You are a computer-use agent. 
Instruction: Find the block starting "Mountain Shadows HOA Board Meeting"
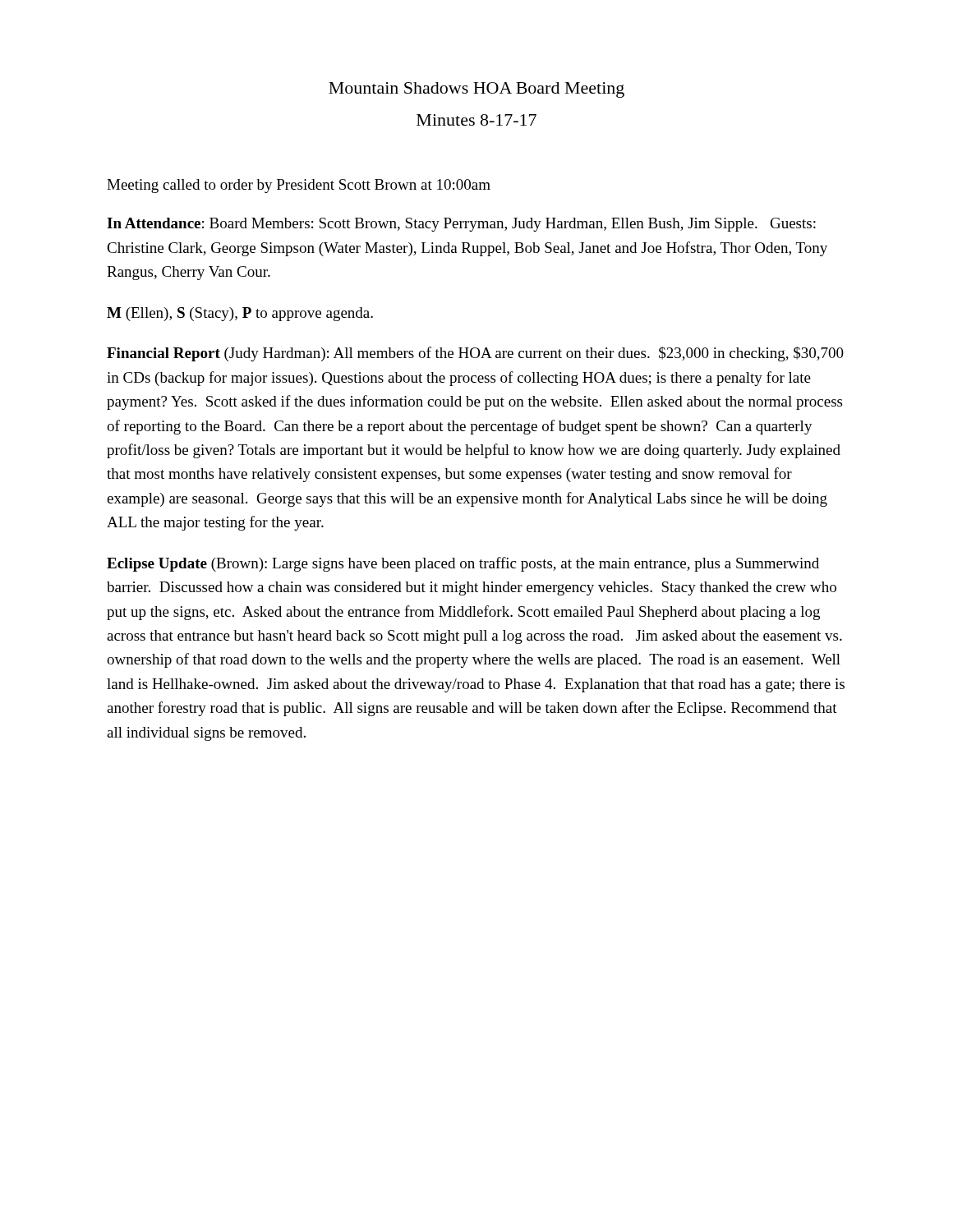[x=476, y=103]
